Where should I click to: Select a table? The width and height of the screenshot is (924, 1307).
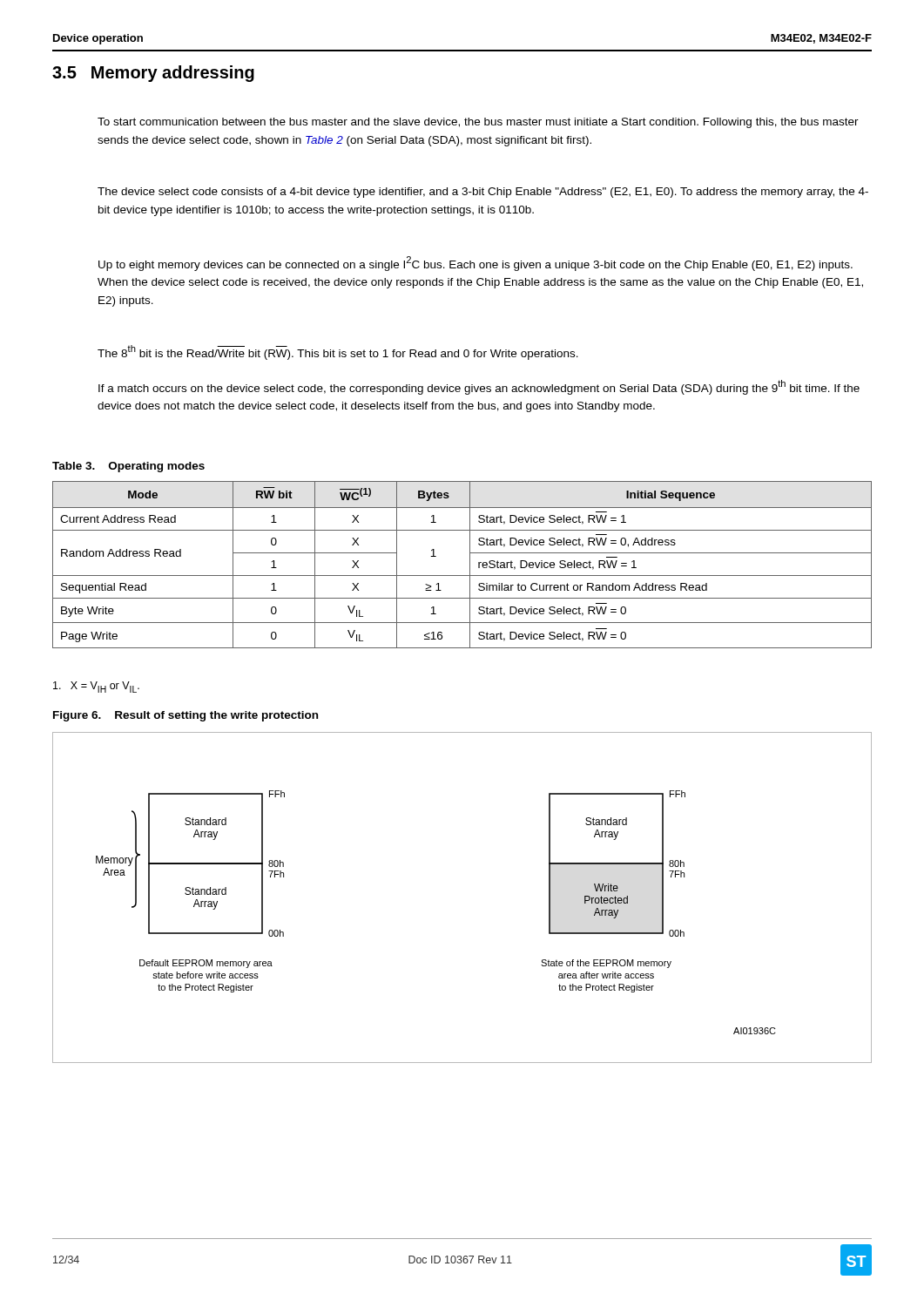462,565
